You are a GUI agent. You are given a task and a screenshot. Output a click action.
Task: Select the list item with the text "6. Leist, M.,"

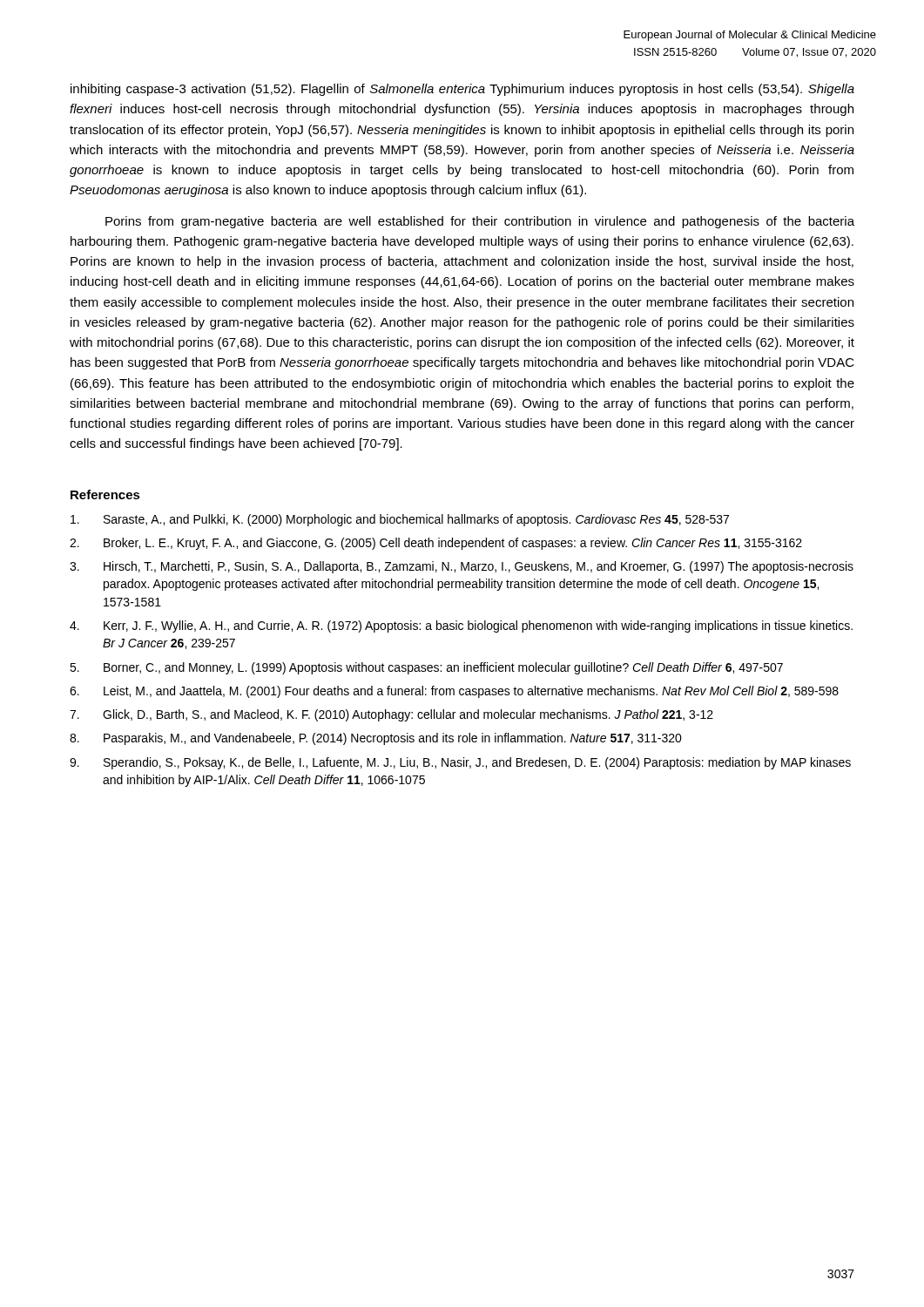[462, 691]
